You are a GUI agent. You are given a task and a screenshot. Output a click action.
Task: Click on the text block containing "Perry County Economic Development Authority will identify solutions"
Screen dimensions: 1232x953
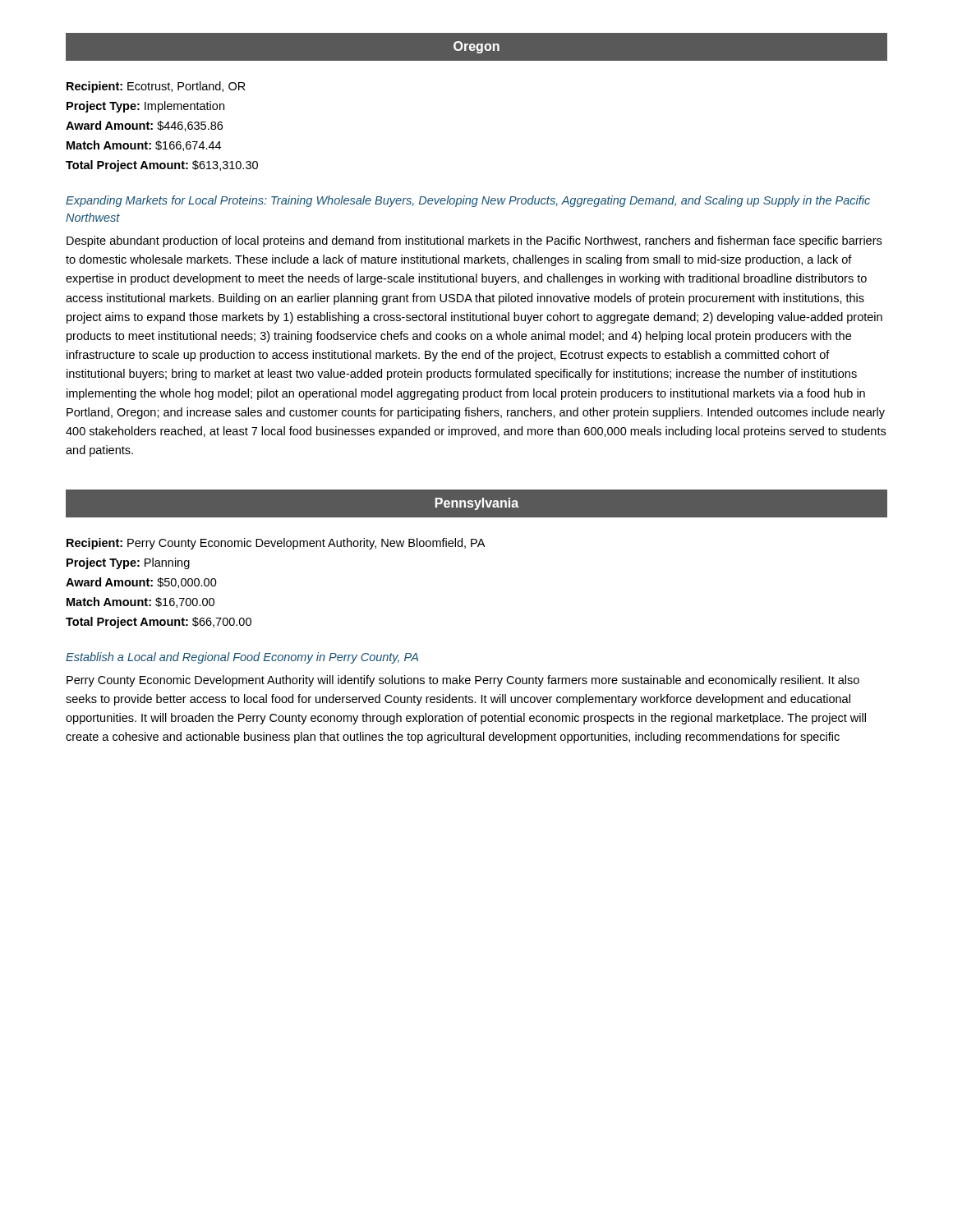click(466, 708)
